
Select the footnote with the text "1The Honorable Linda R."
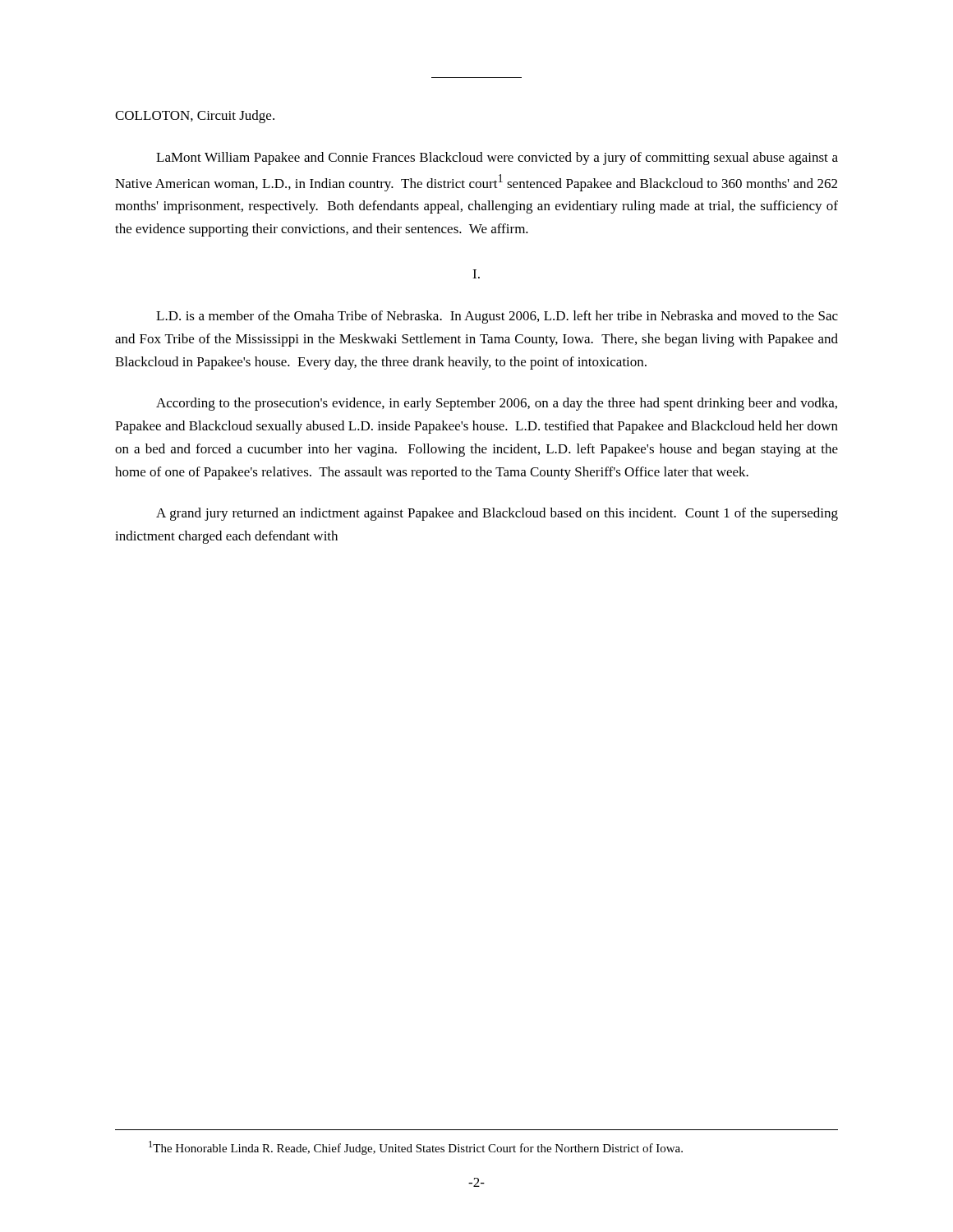[416, 1146]
